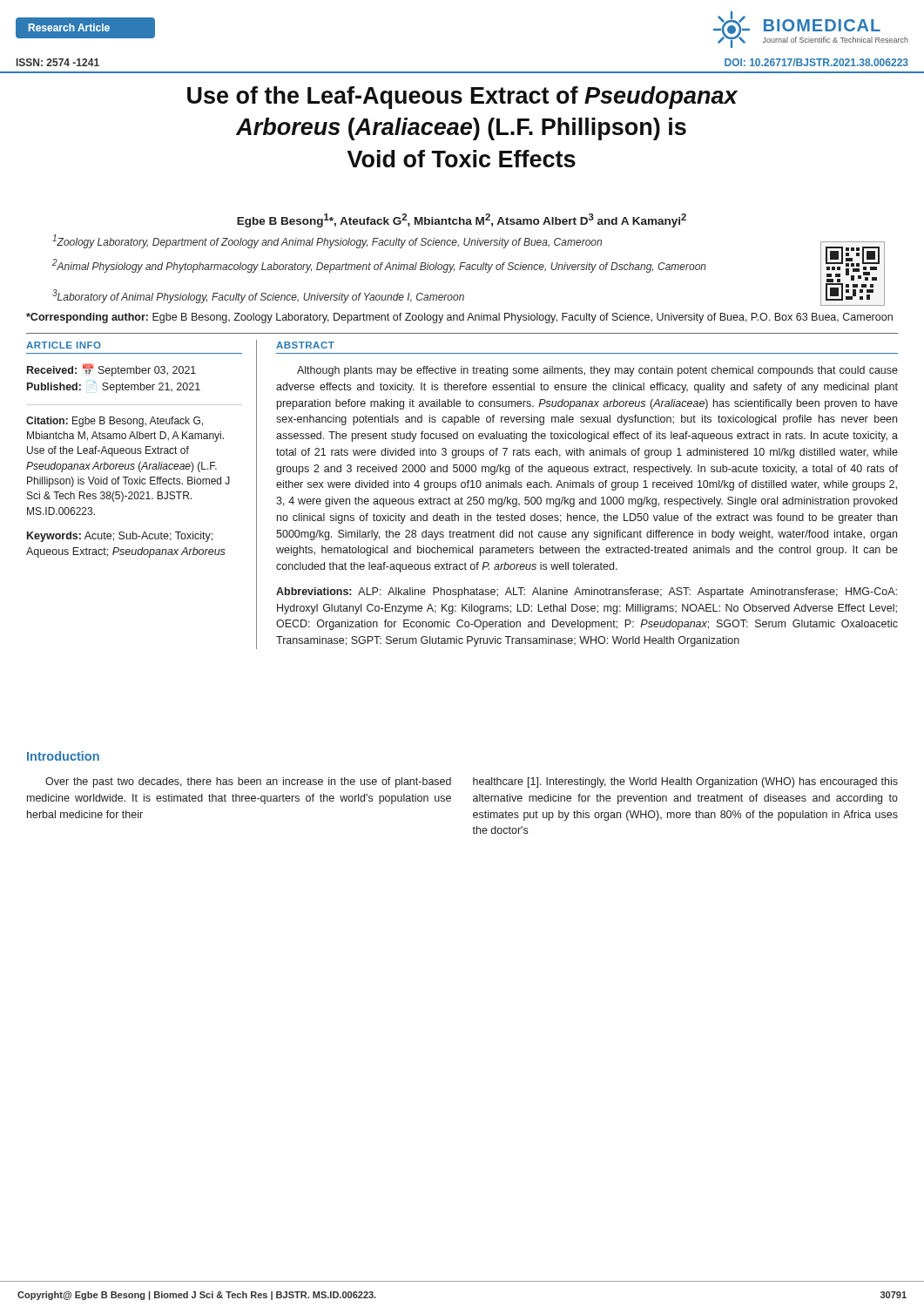Image resolution: width=924 pixels, height=1307 pixels.
Task: Click on the block starting "Although plants may be"
Action: click(x=587, y=506)
